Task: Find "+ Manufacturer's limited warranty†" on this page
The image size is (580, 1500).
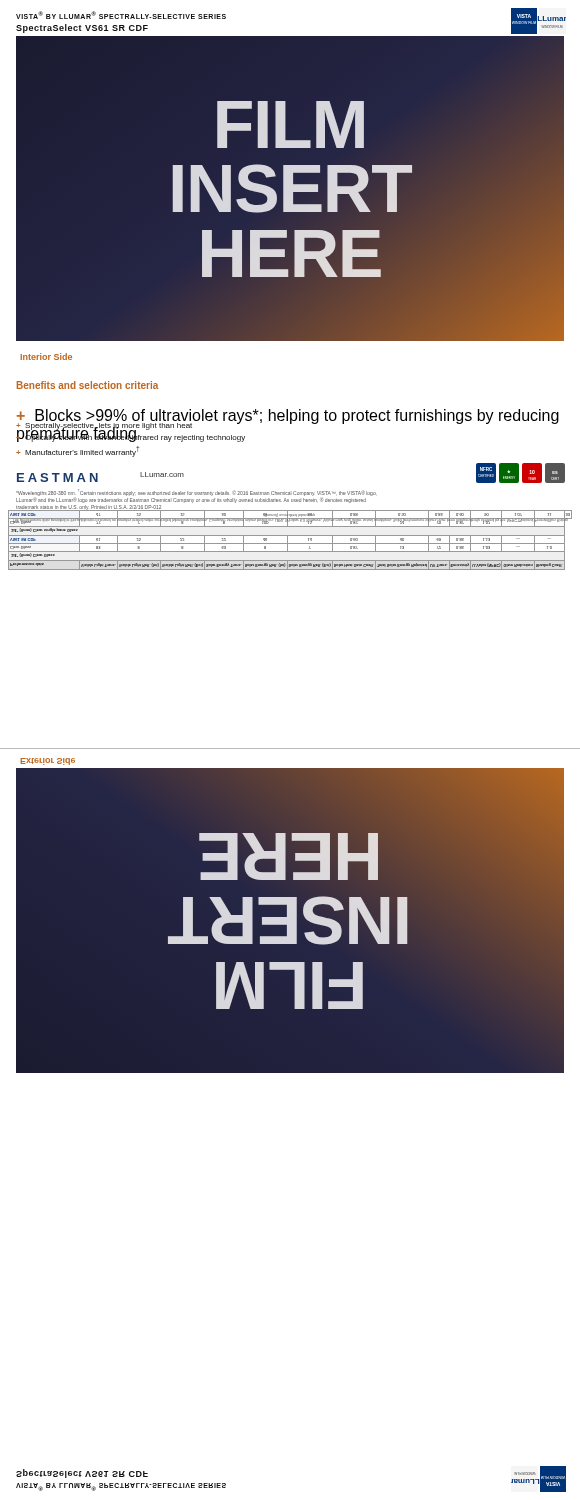Action: (x=78, y=451)
